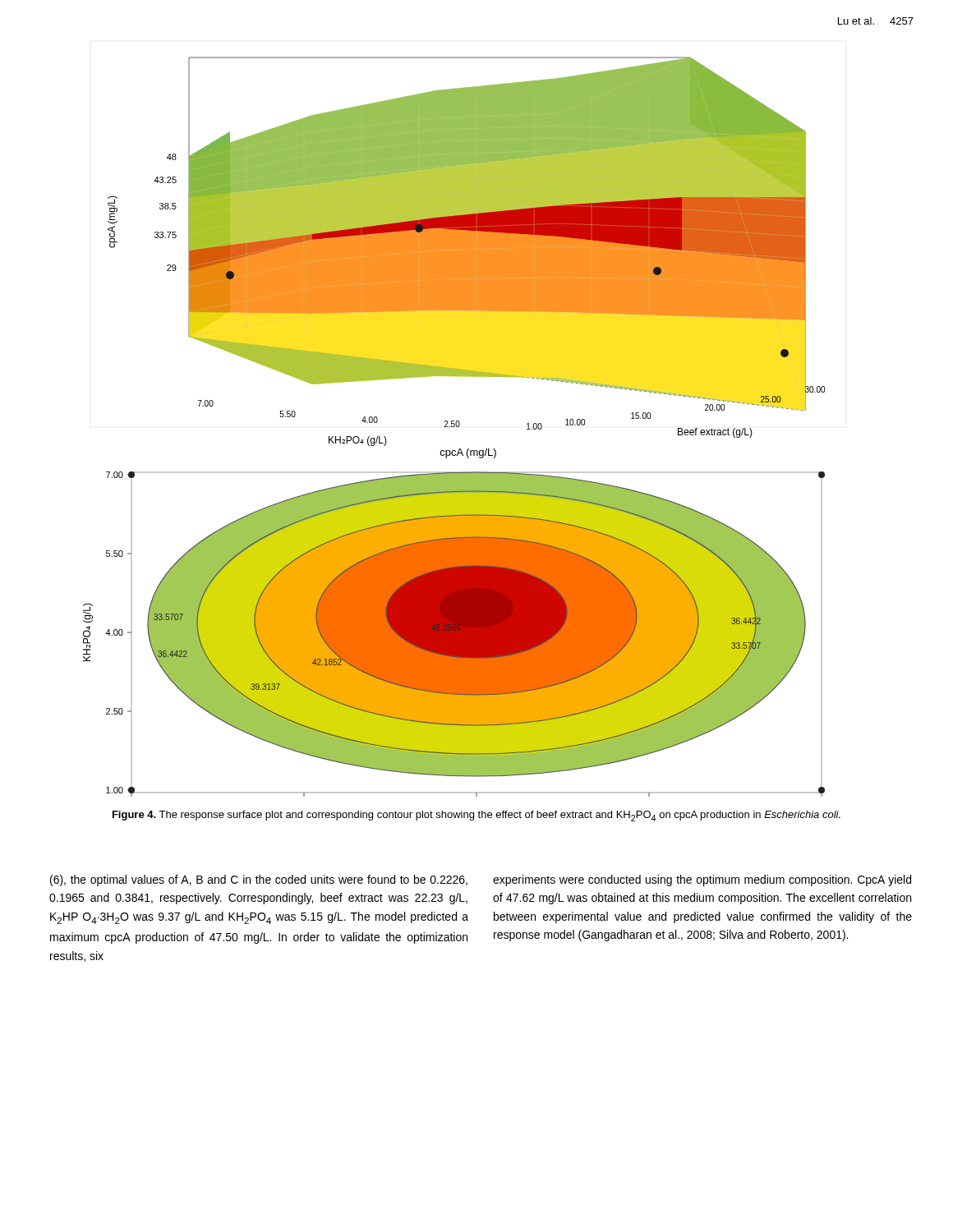Select a caption
The width and height of the screenshot is (953, 1232).
(x=476, y=815)
